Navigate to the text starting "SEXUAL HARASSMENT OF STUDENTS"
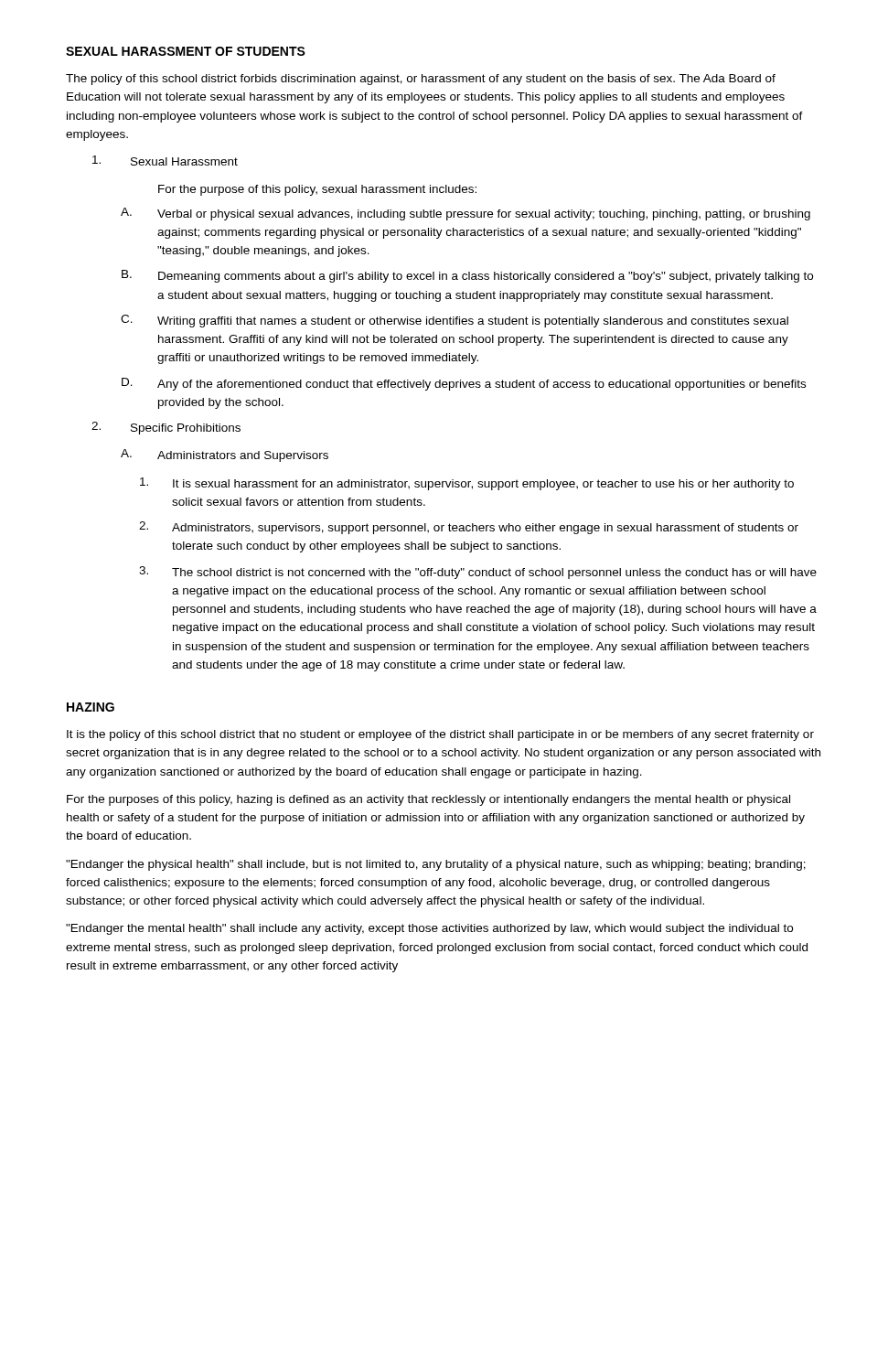This screenshot has width=888, height=1372. pyautogui.click(x=186, y=51)
